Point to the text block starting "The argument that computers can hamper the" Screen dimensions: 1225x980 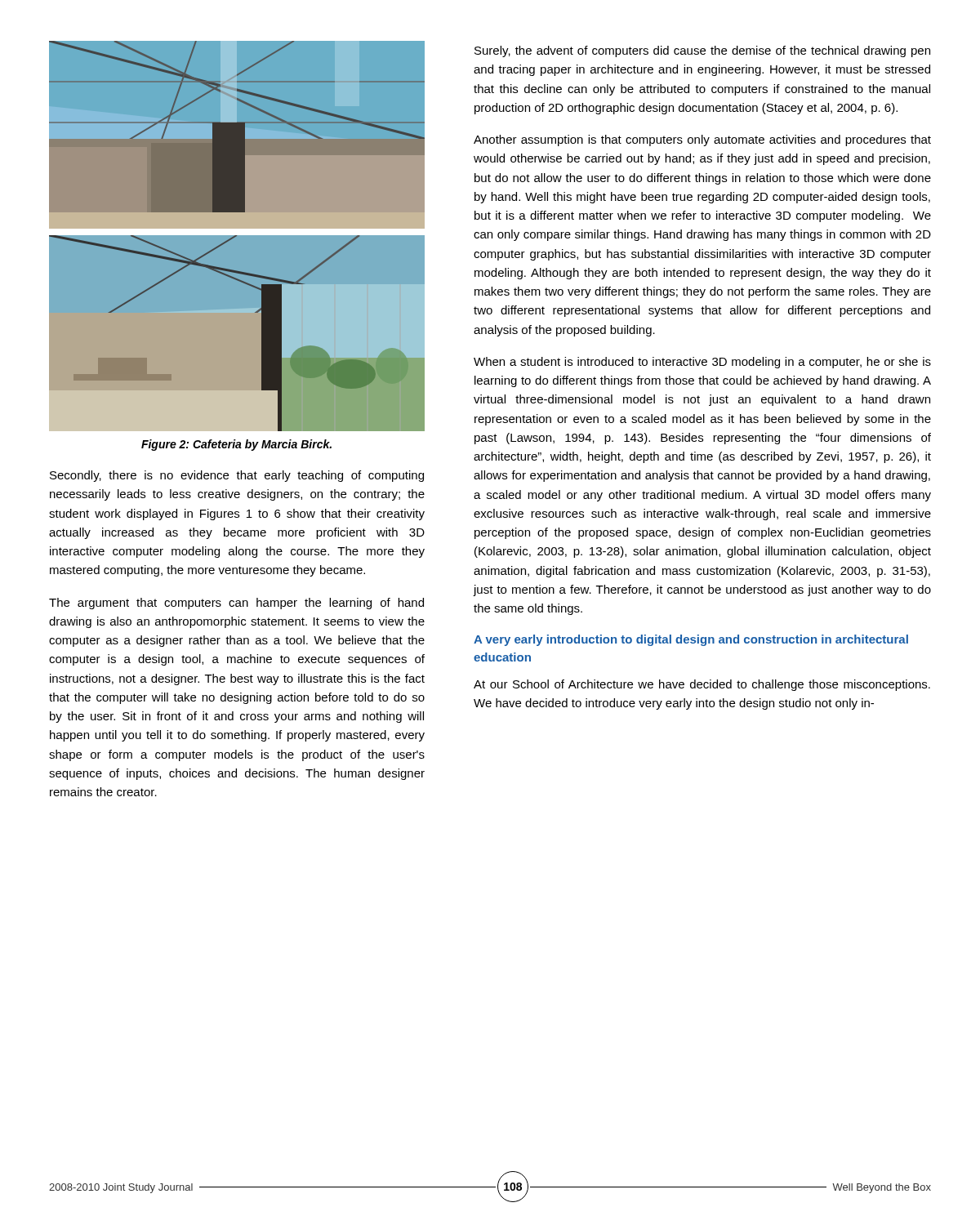click(237, 697)
